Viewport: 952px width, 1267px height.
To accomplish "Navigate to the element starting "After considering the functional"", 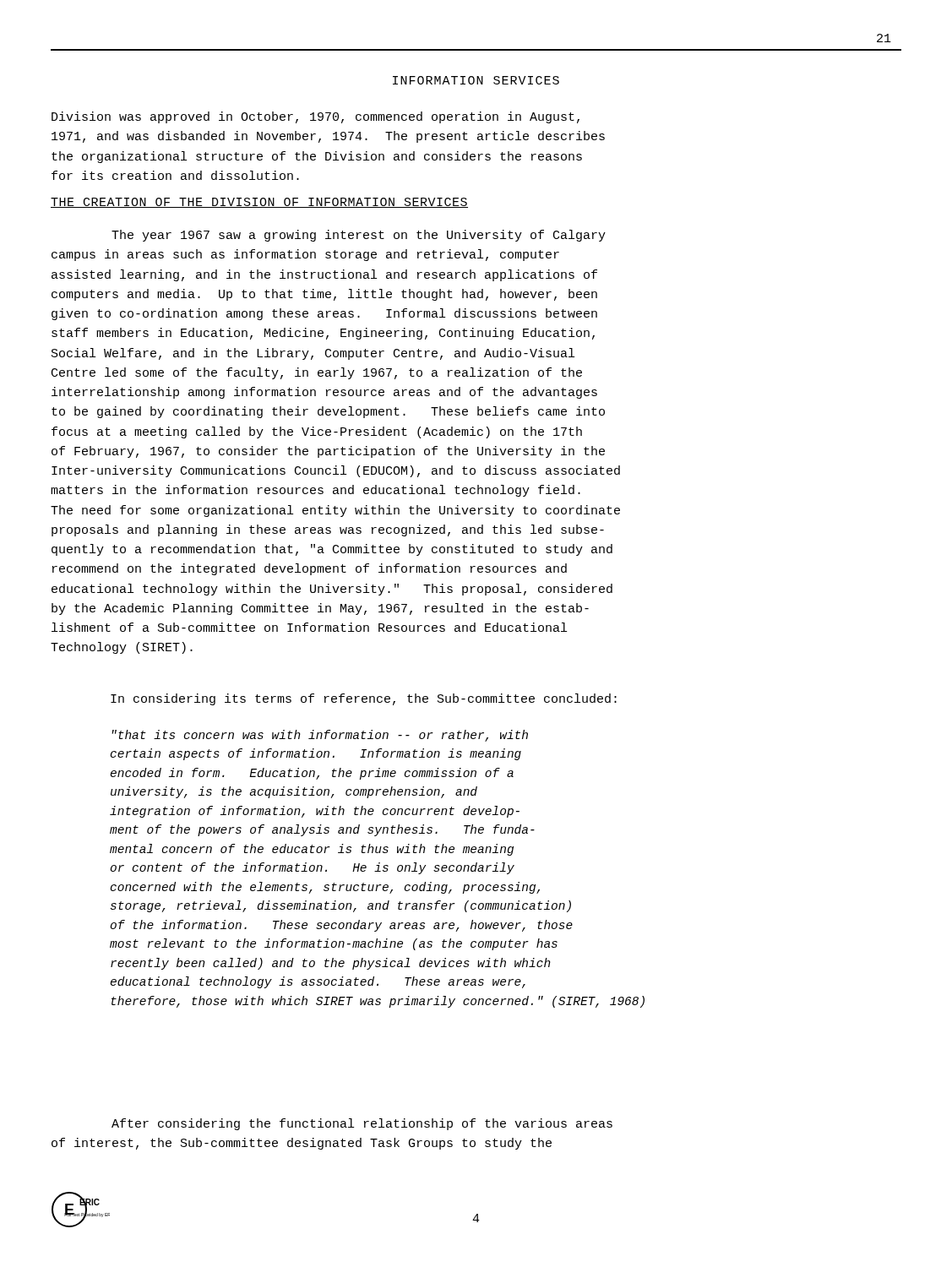I will pos(332,1134).
